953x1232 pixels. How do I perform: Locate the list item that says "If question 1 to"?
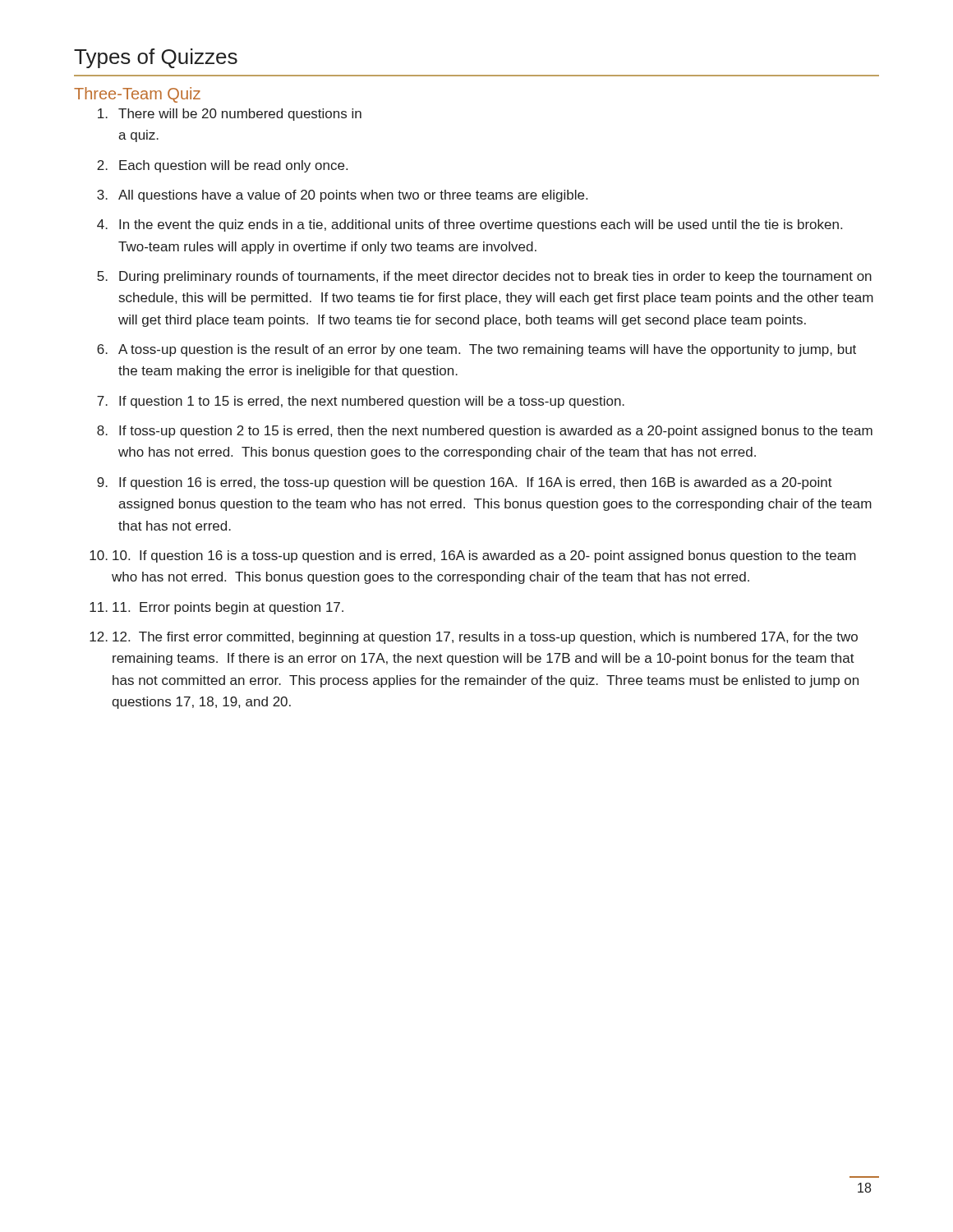pyautogui.click(x=495, y=402)
